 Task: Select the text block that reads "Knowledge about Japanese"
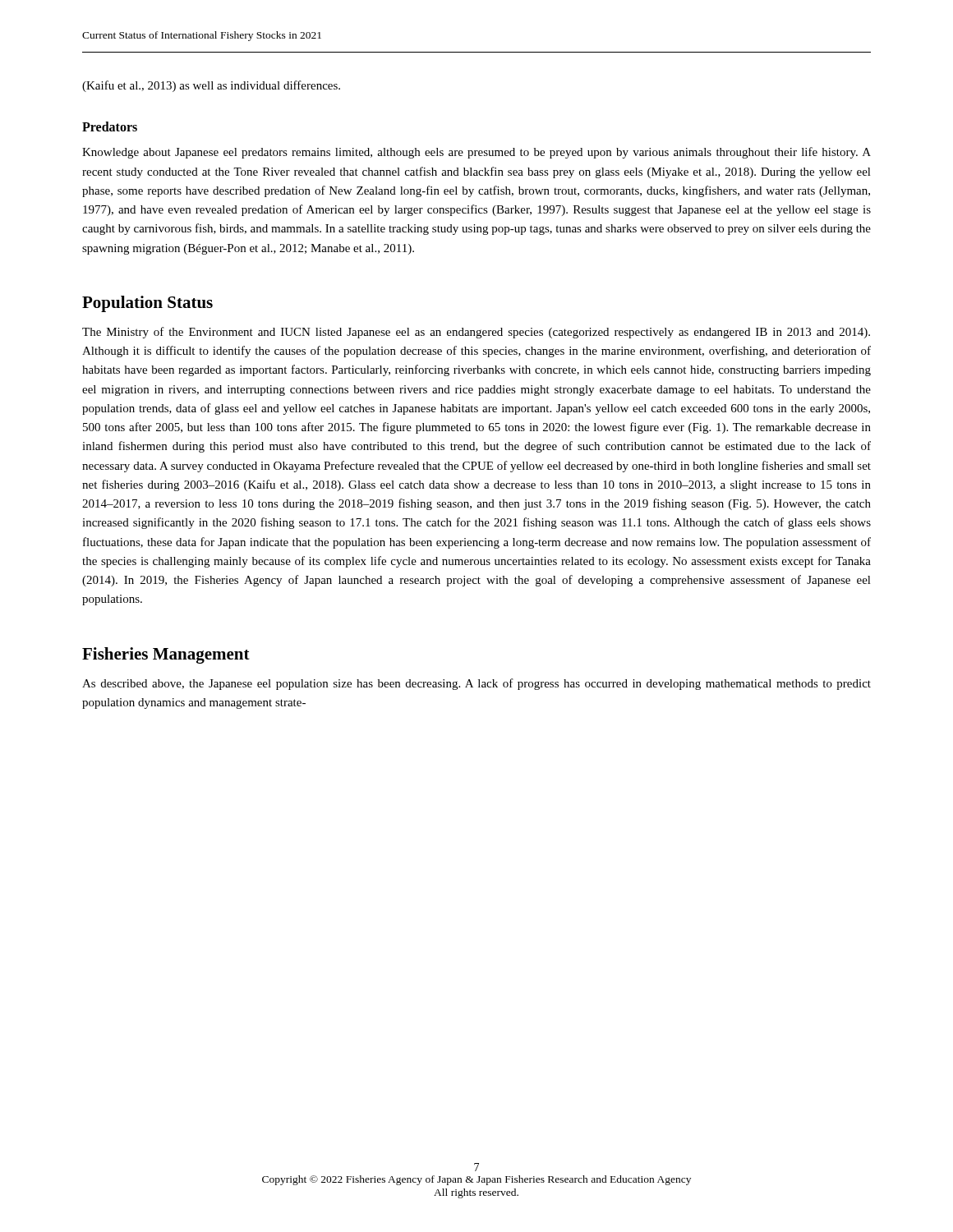point(476,200)
